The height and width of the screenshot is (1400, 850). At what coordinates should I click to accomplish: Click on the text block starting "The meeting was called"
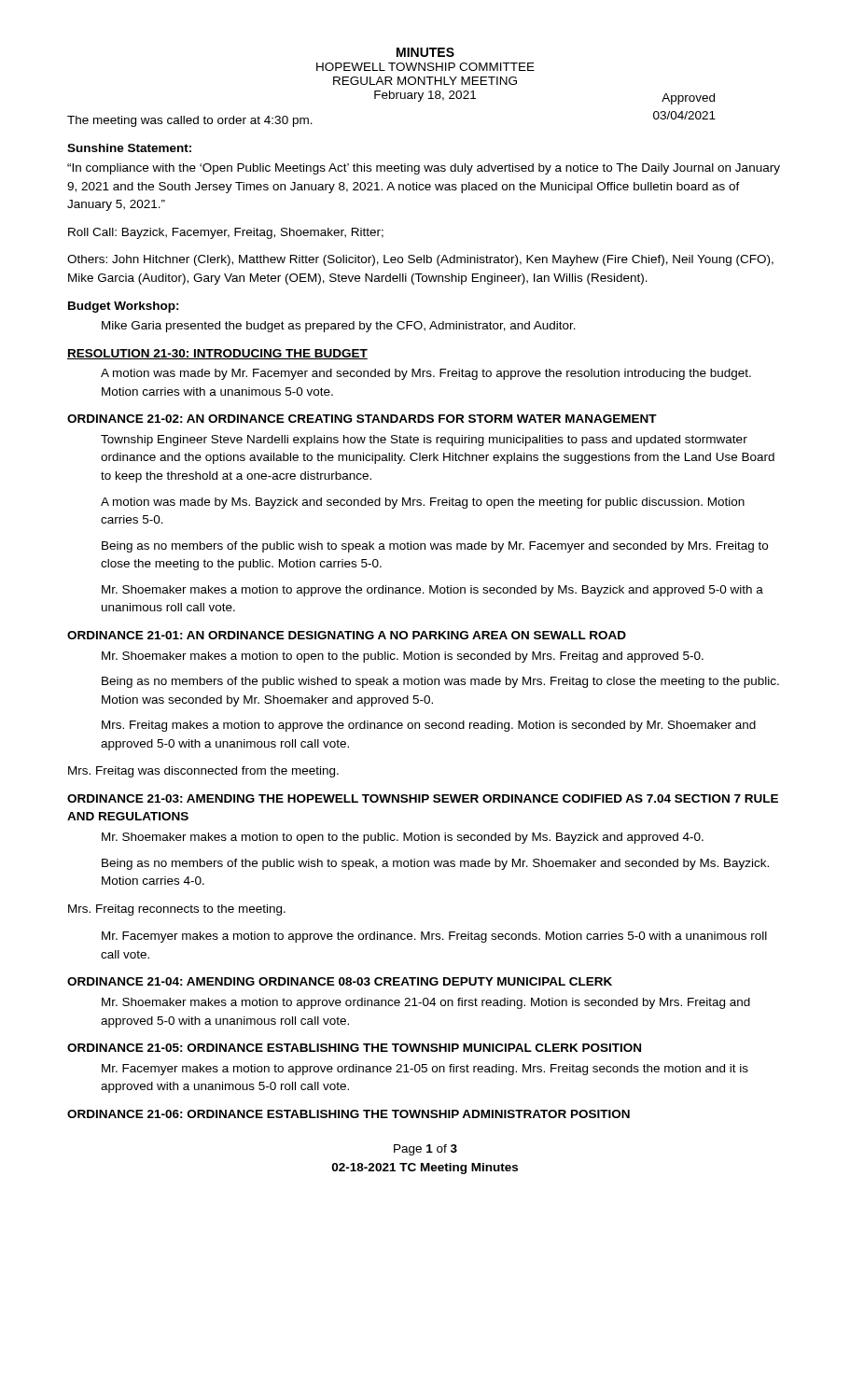tap(189, 118)
